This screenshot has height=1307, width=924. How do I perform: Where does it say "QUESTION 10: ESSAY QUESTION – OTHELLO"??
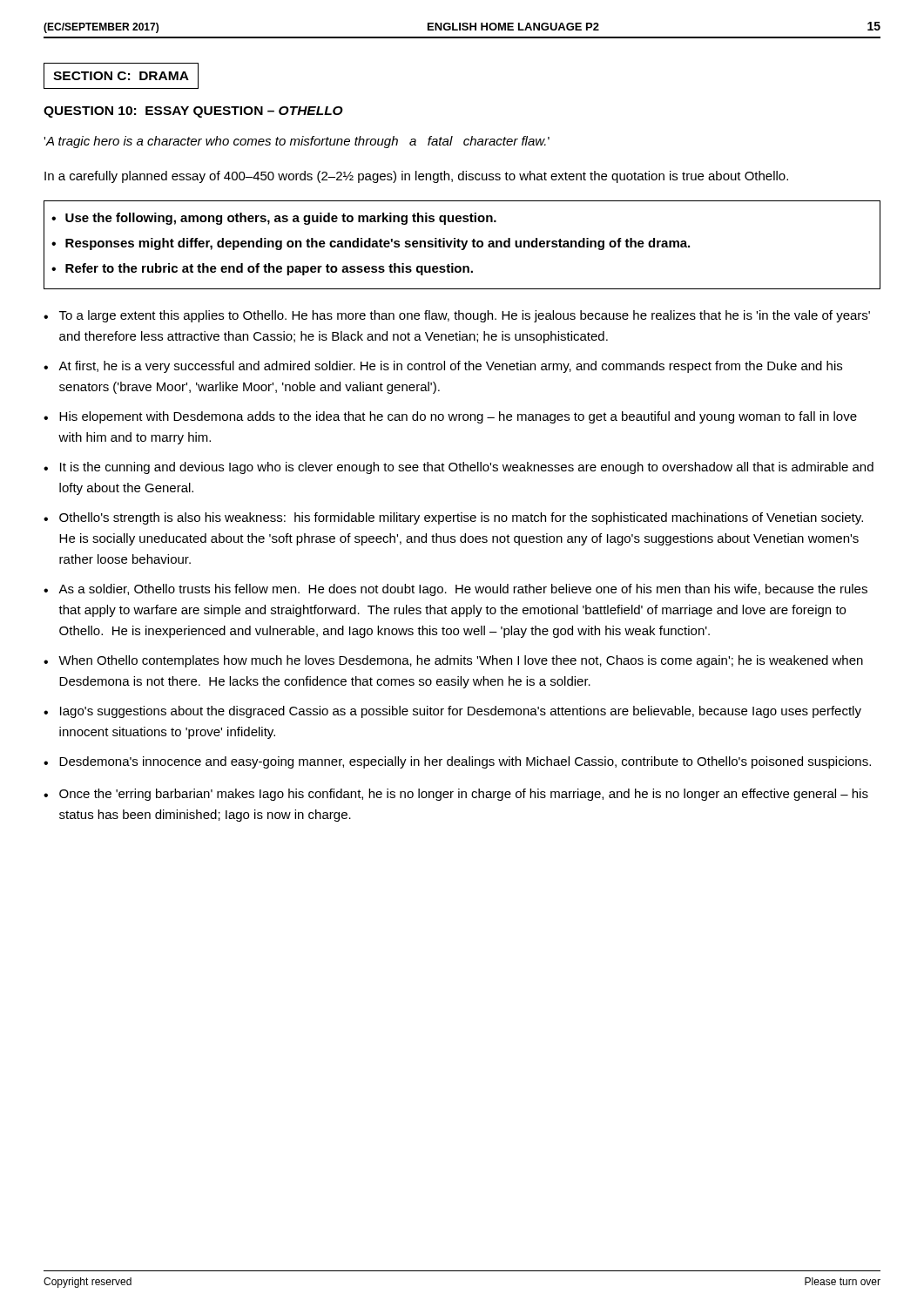point(193,110)
